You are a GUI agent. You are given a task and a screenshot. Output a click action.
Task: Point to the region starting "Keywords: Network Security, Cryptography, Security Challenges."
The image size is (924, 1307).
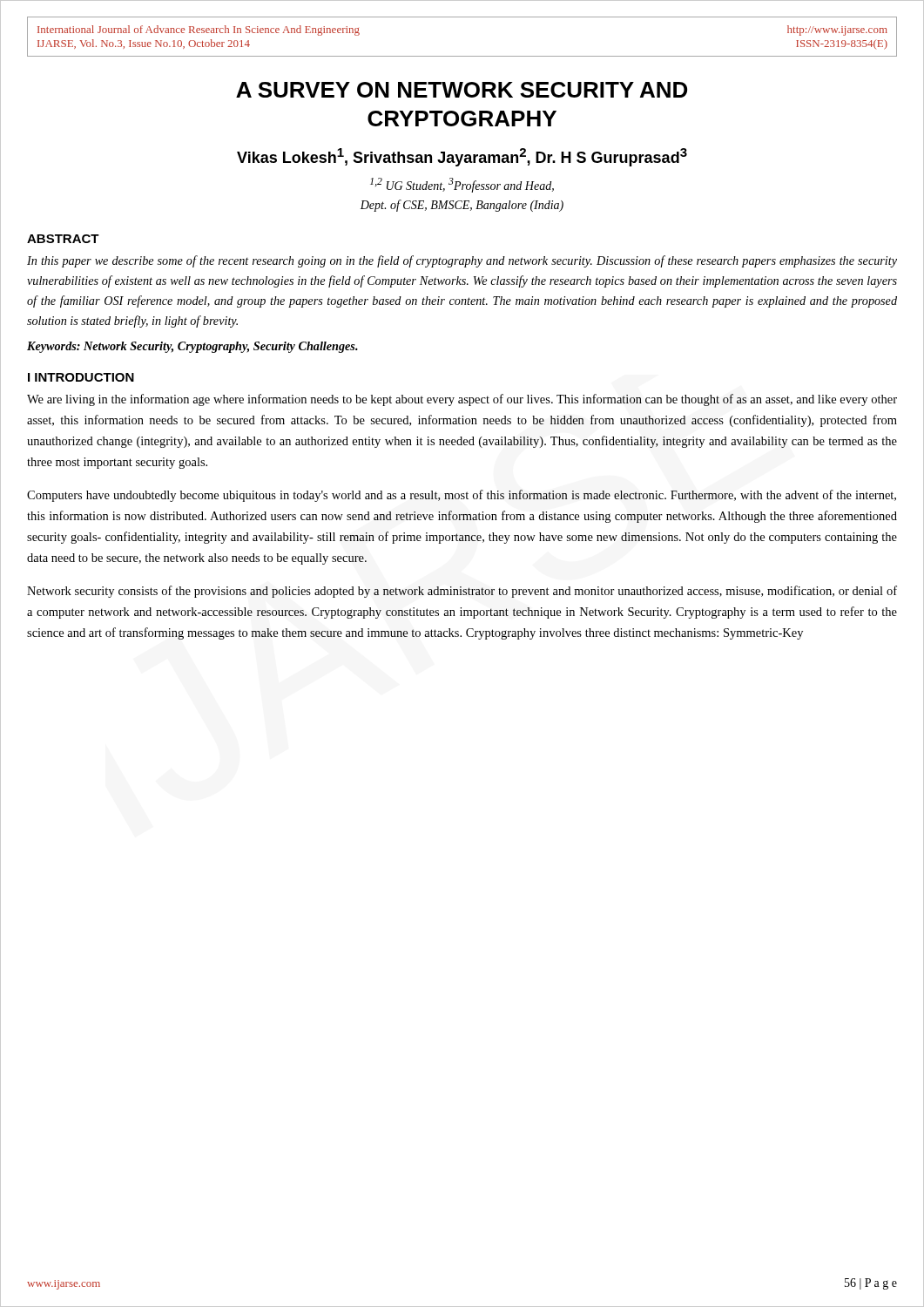[193, 346]
